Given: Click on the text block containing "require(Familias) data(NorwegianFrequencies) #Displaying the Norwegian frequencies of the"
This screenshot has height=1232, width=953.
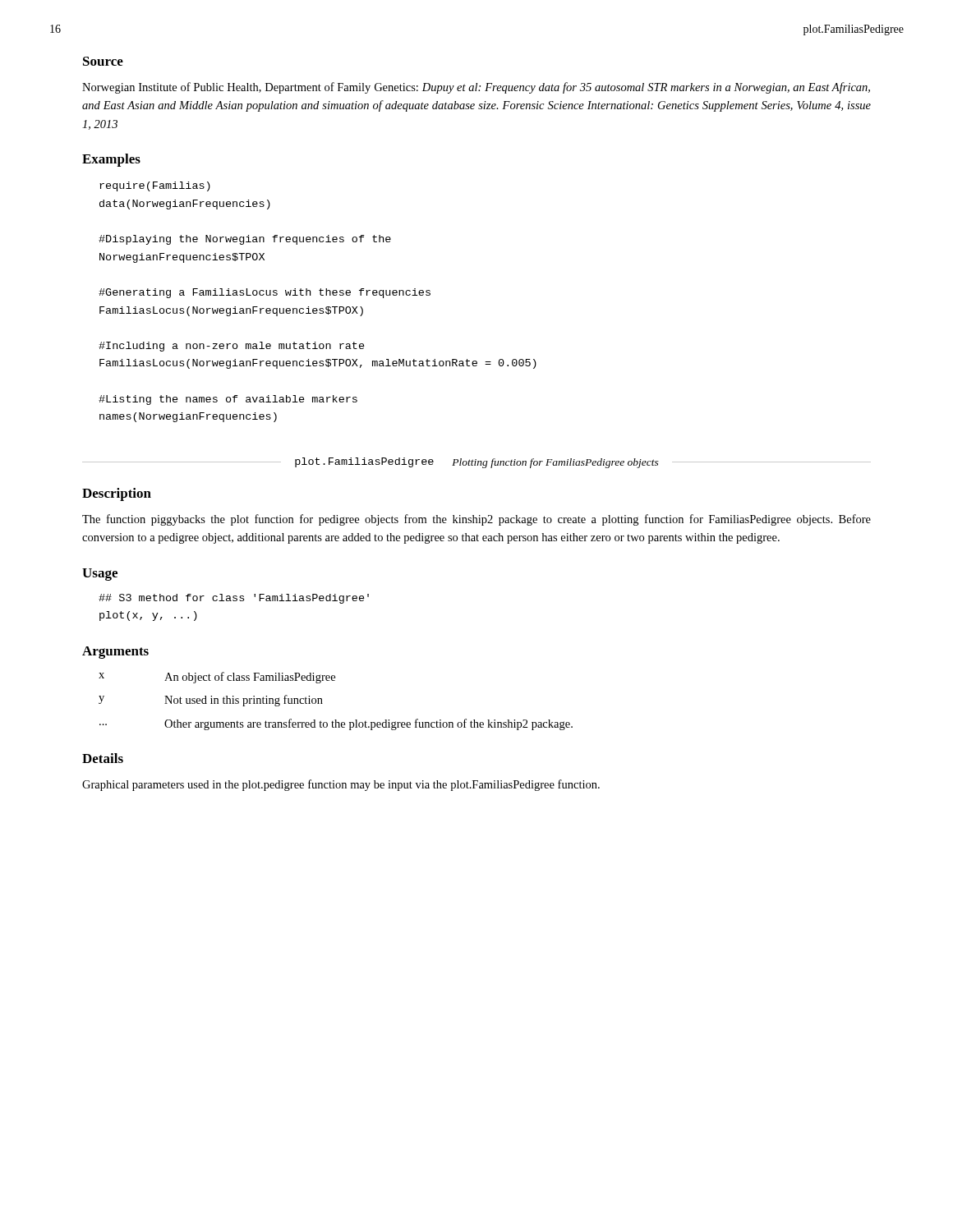Looking at the screenshot, I should 318,302.
